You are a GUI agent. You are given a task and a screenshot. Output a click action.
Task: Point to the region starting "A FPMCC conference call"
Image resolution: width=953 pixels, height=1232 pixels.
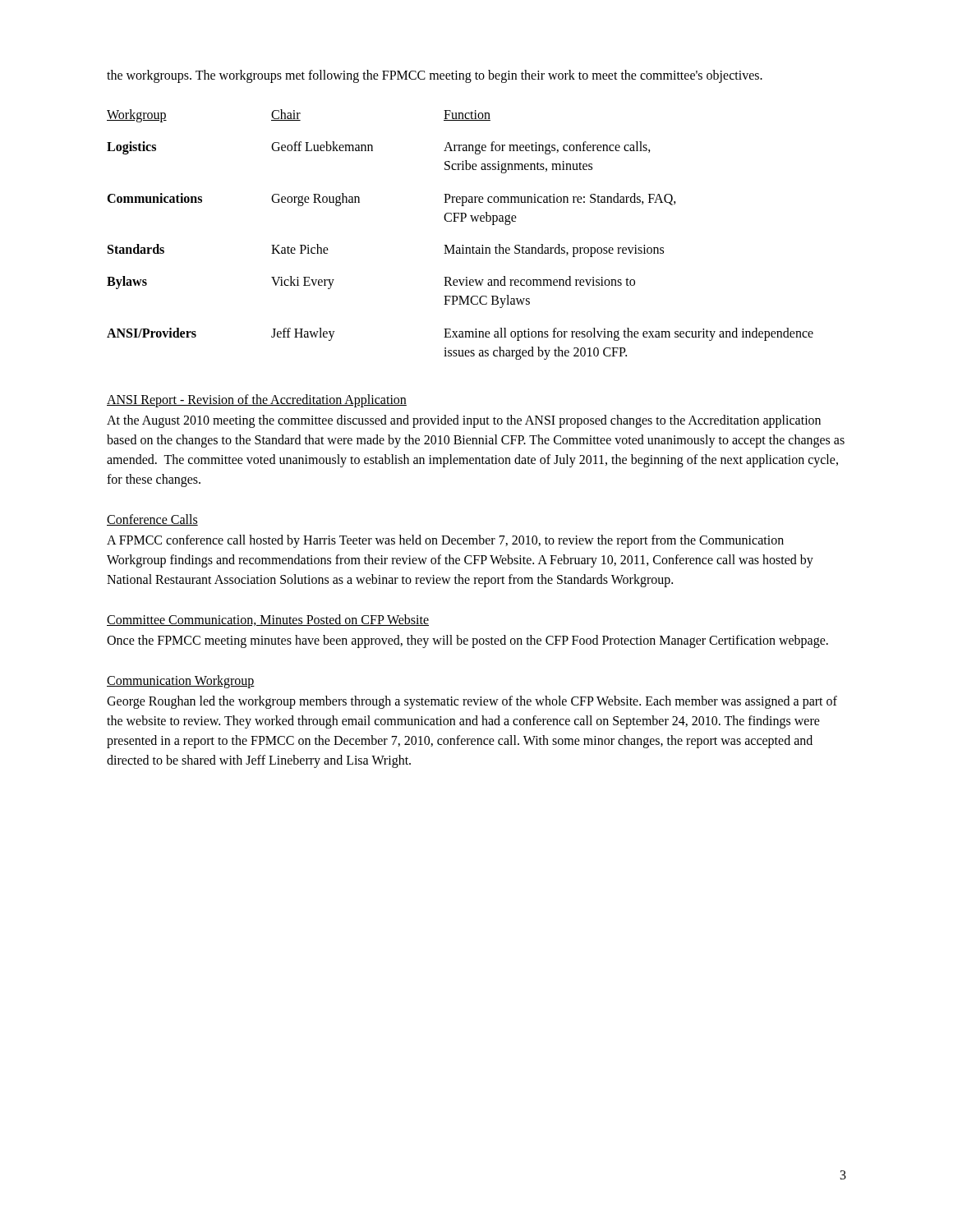(476, 560)
